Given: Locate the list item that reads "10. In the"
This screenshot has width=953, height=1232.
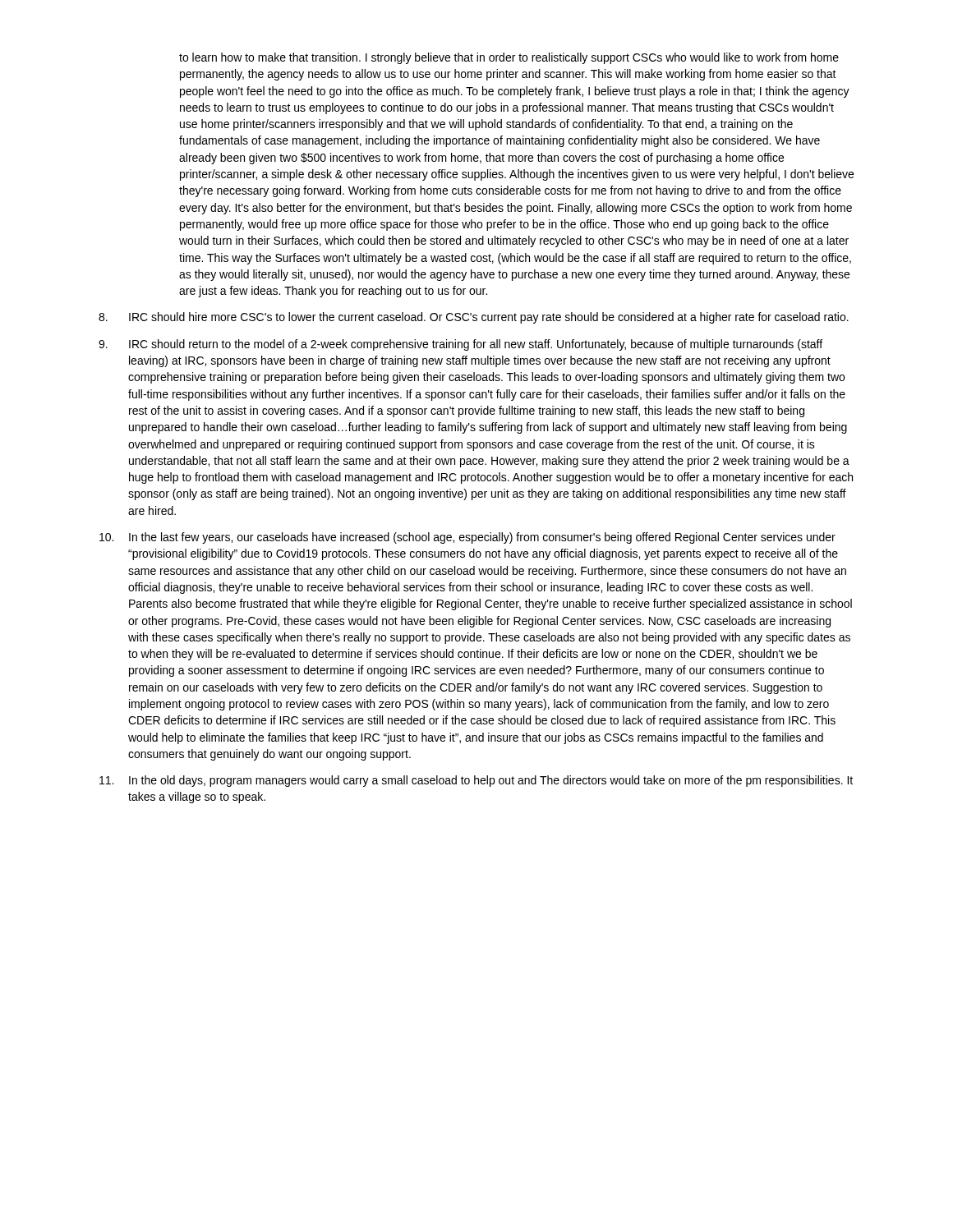Looking at the screenshot, I should 476,646.
